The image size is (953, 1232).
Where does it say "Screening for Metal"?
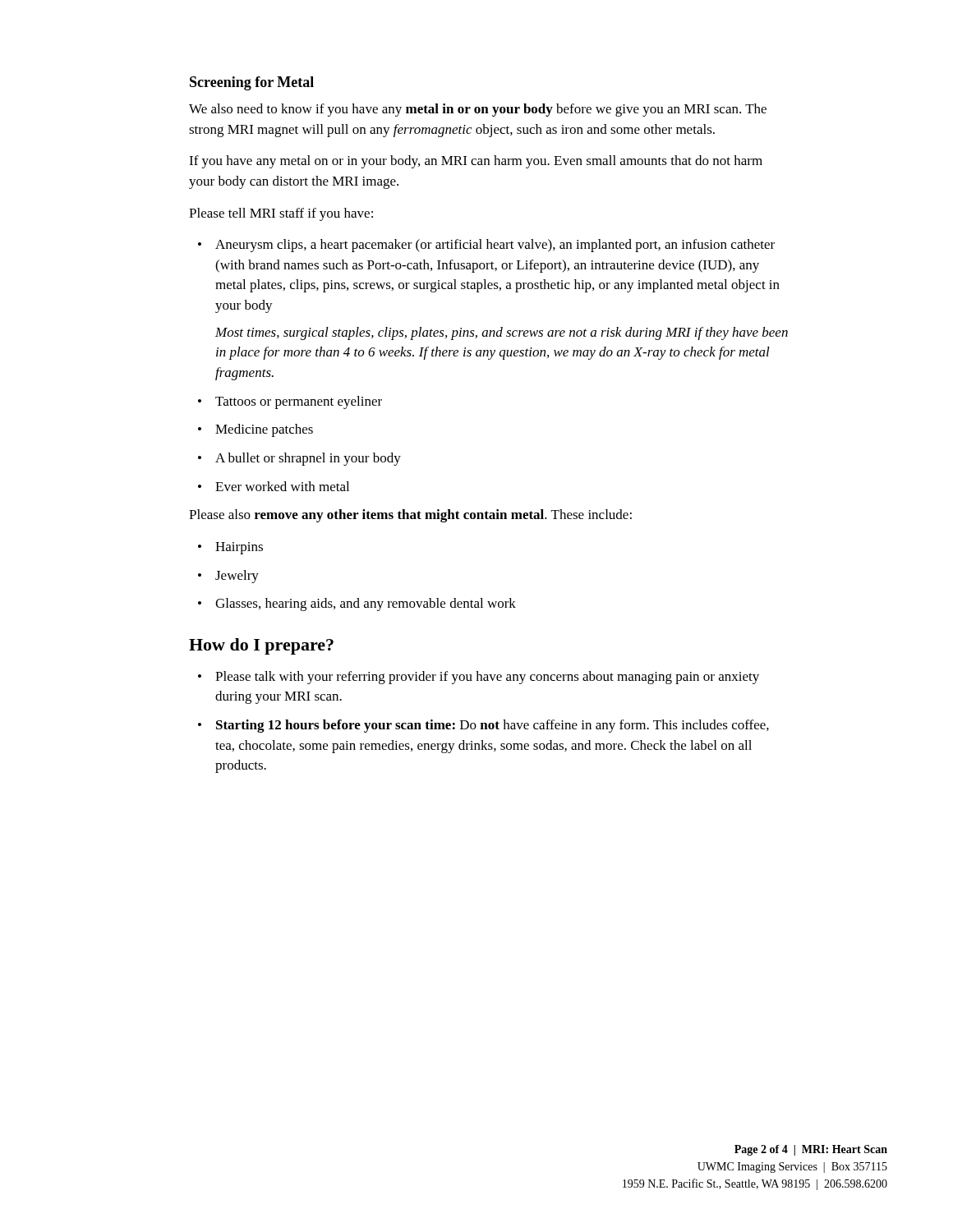252,82
